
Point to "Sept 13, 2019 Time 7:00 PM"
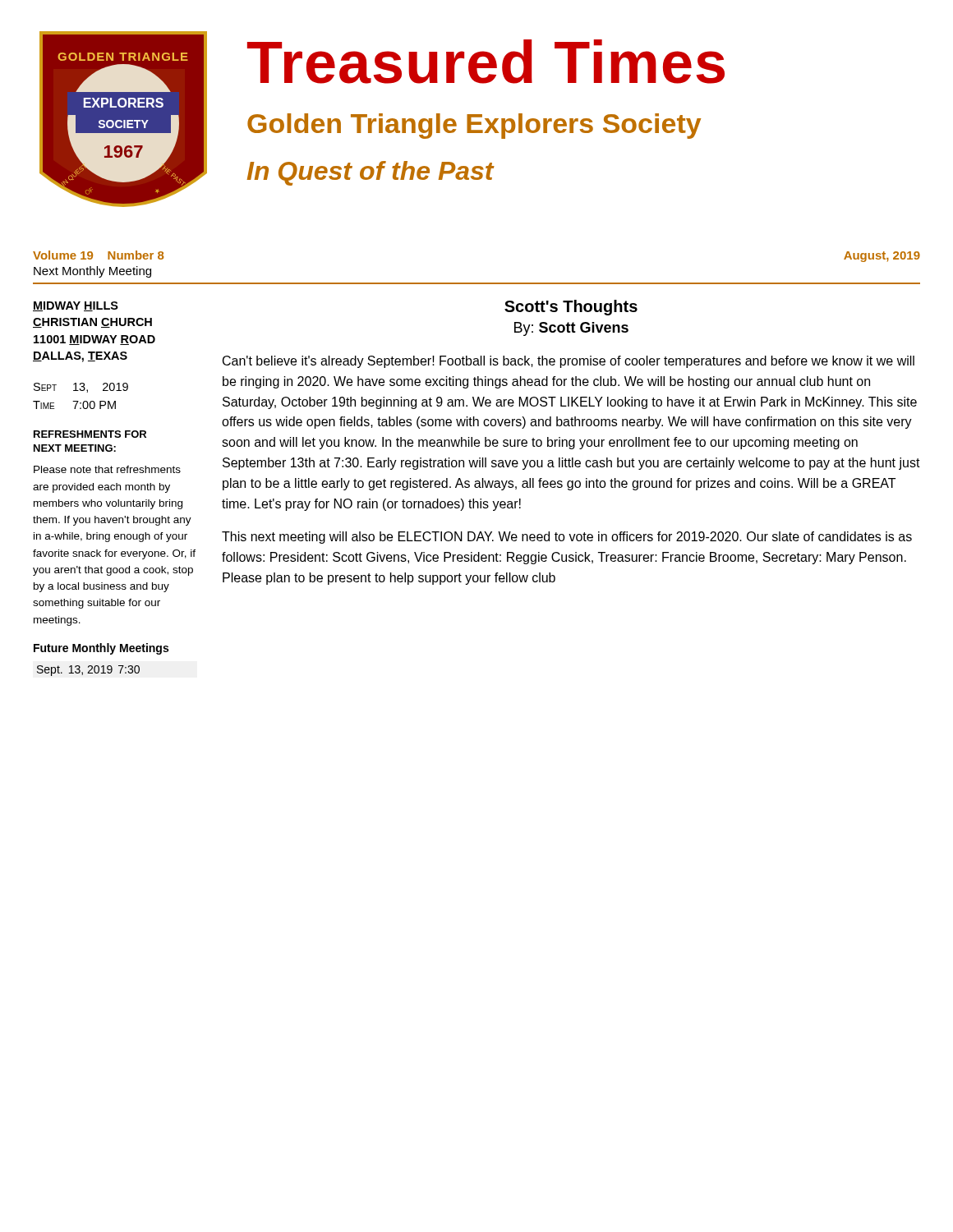[115, 397]
